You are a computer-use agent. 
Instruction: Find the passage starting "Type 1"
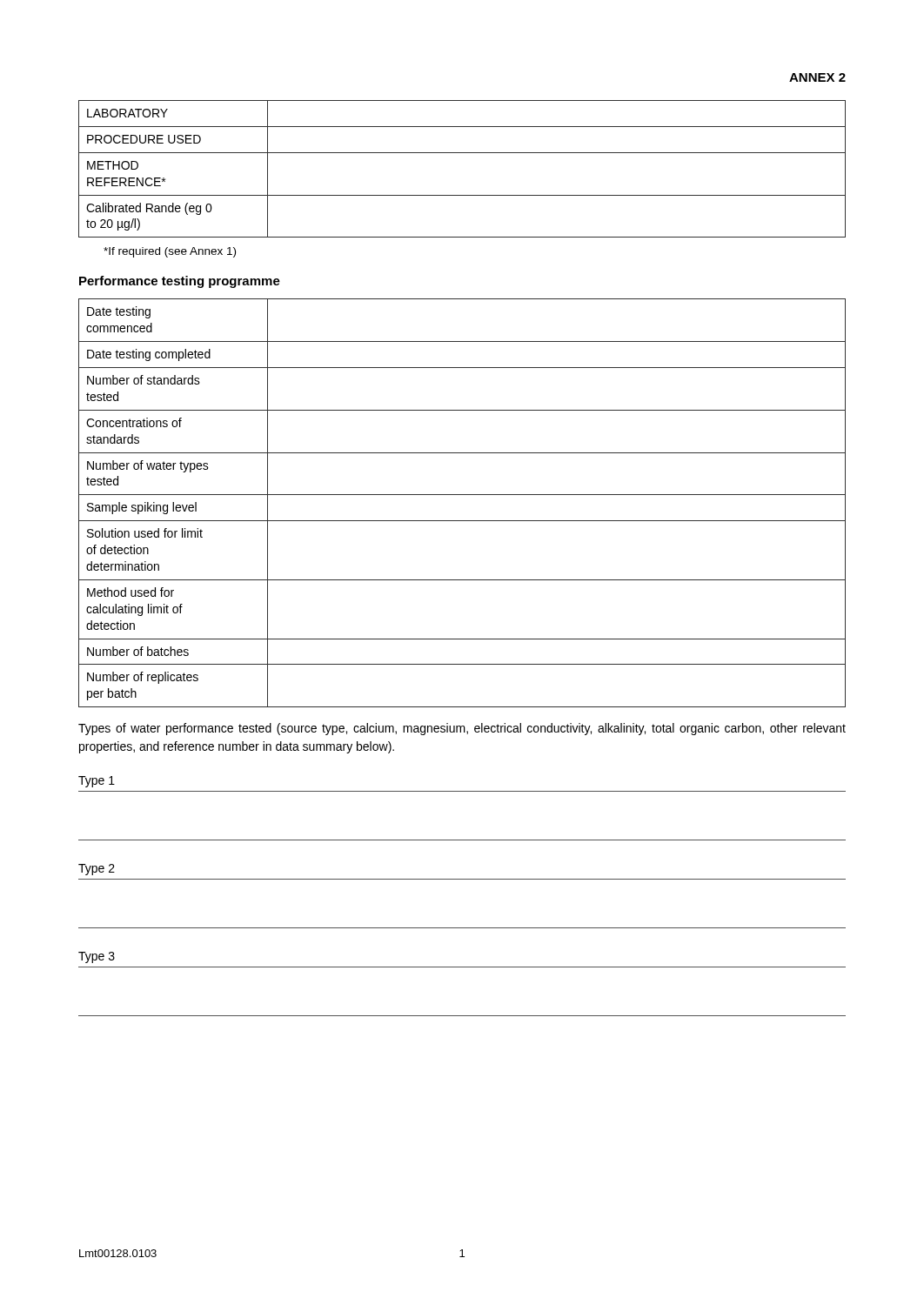click(97, 782)
